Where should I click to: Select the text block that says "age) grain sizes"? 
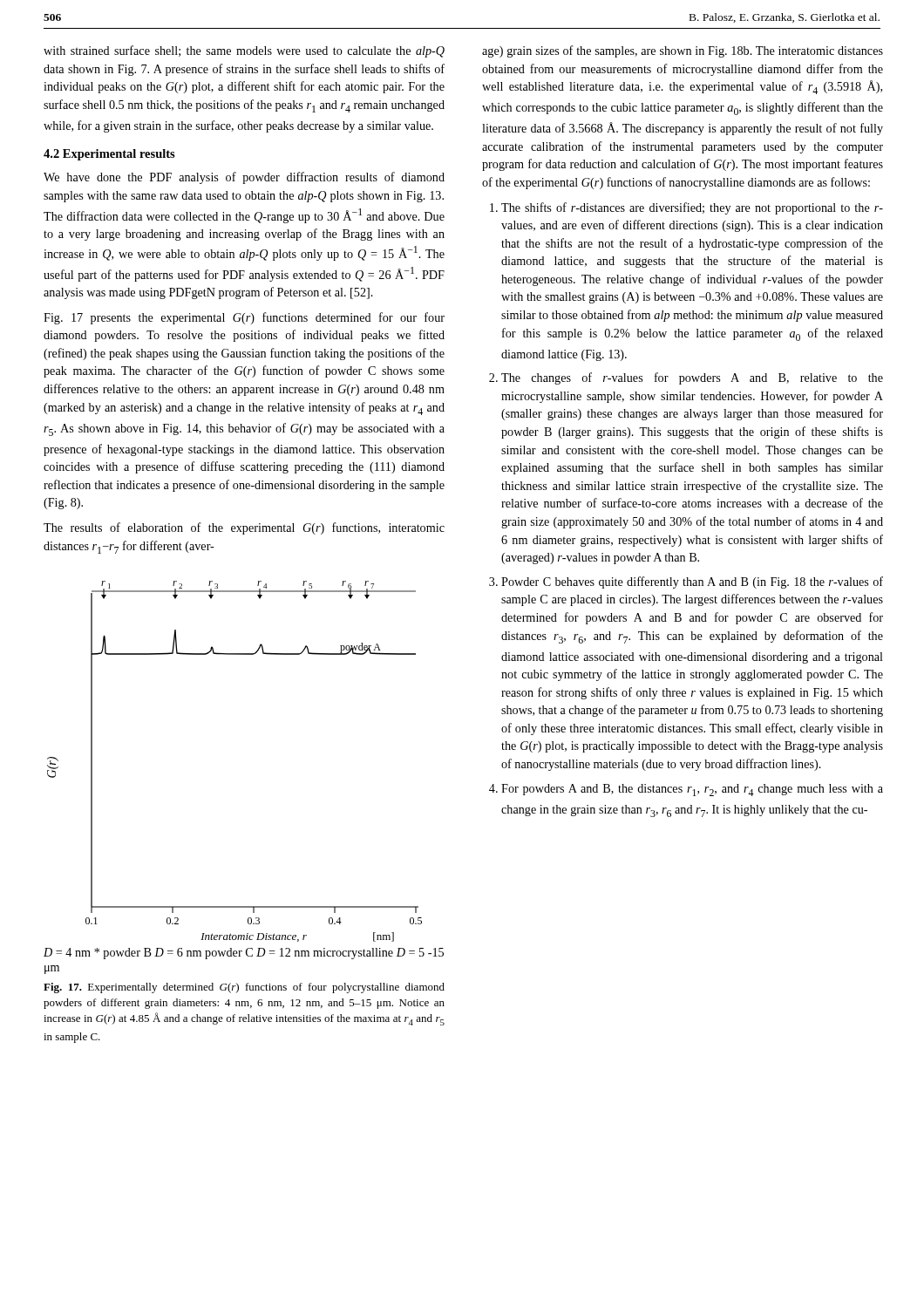pos(683,117)
